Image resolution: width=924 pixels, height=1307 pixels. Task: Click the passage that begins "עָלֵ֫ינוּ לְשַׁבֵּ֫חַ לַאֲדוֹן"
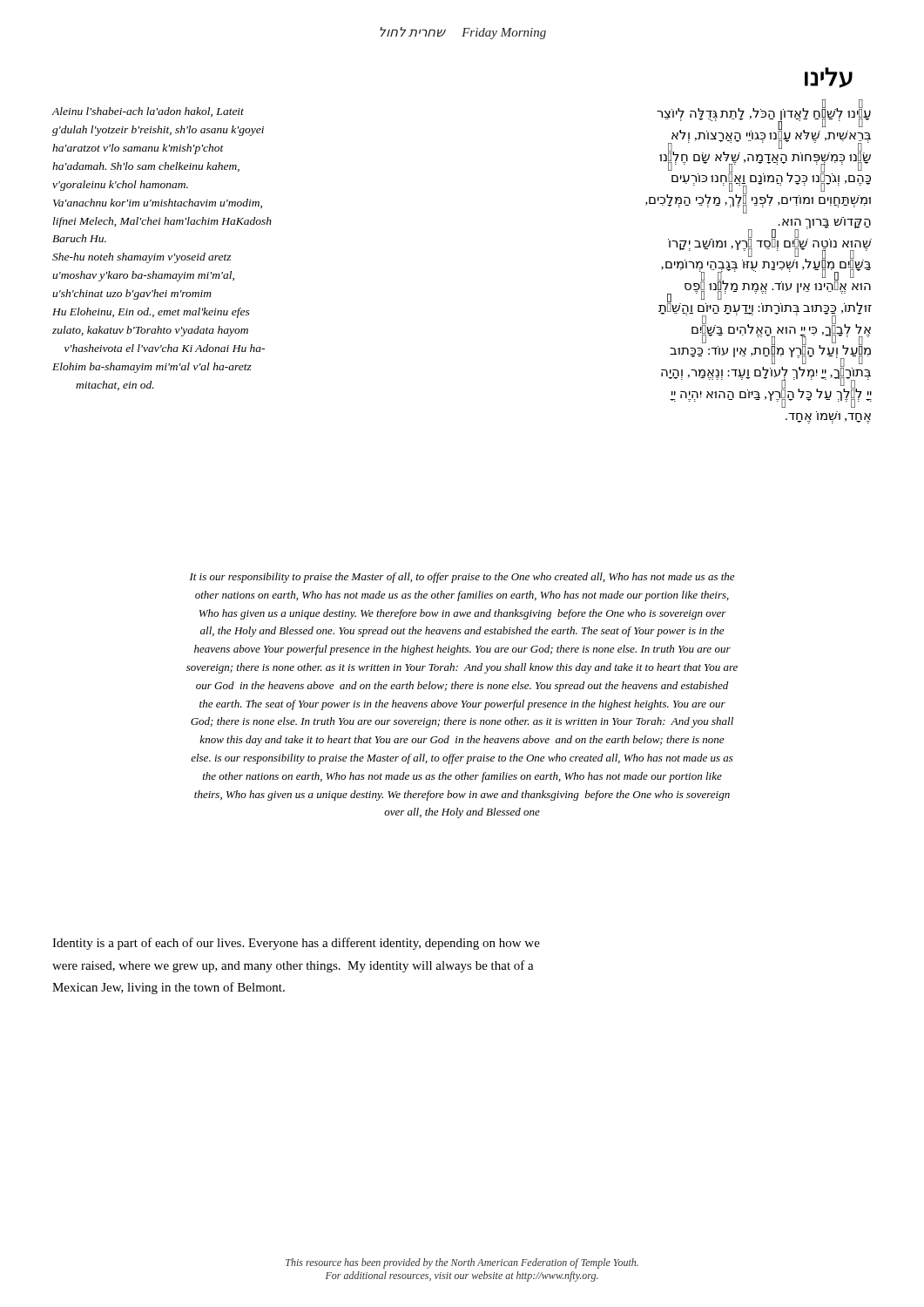coord(758,264)
